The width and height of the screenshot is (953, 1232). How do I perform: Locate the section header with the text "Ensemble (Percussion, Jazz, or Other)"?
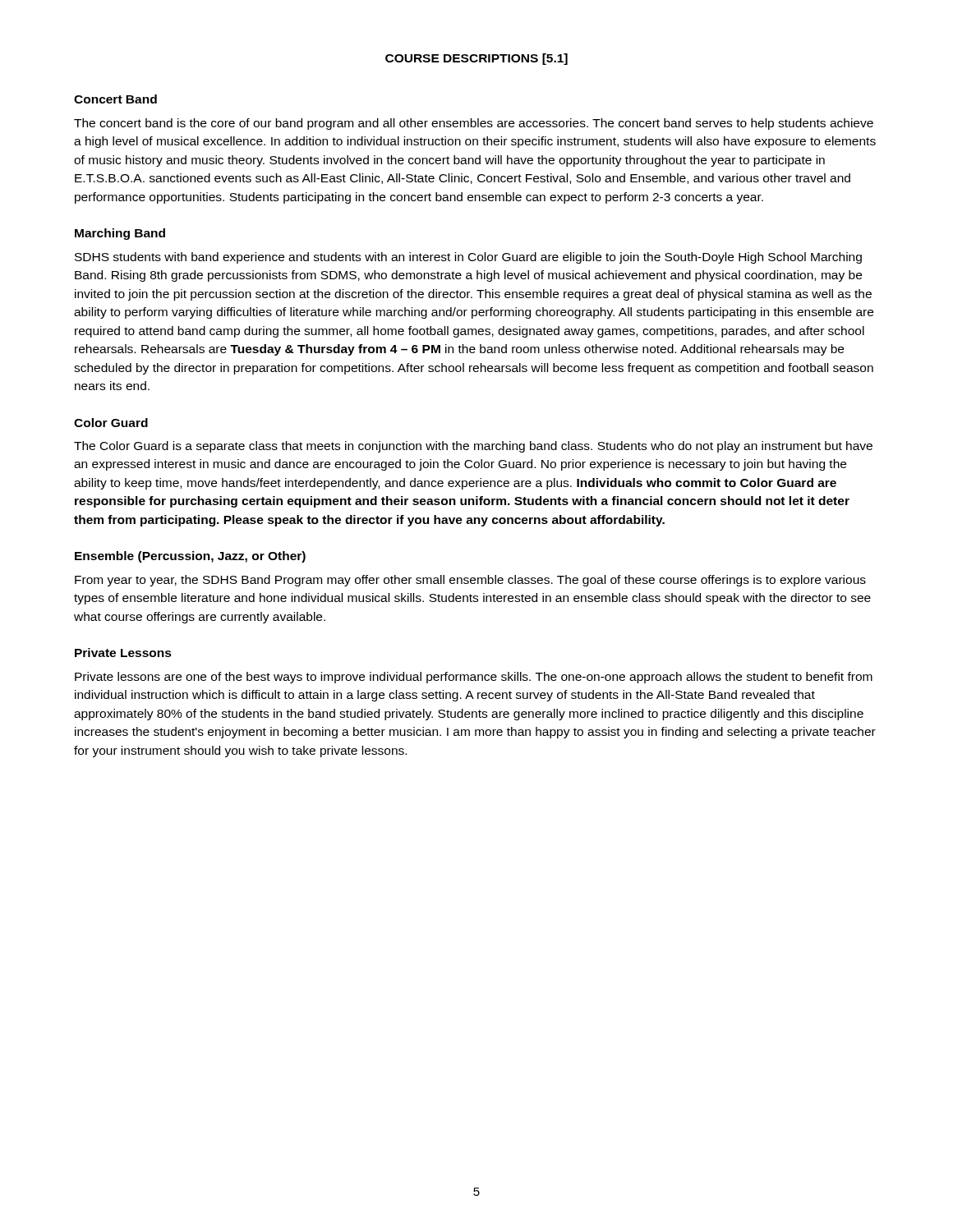[190, 556]
